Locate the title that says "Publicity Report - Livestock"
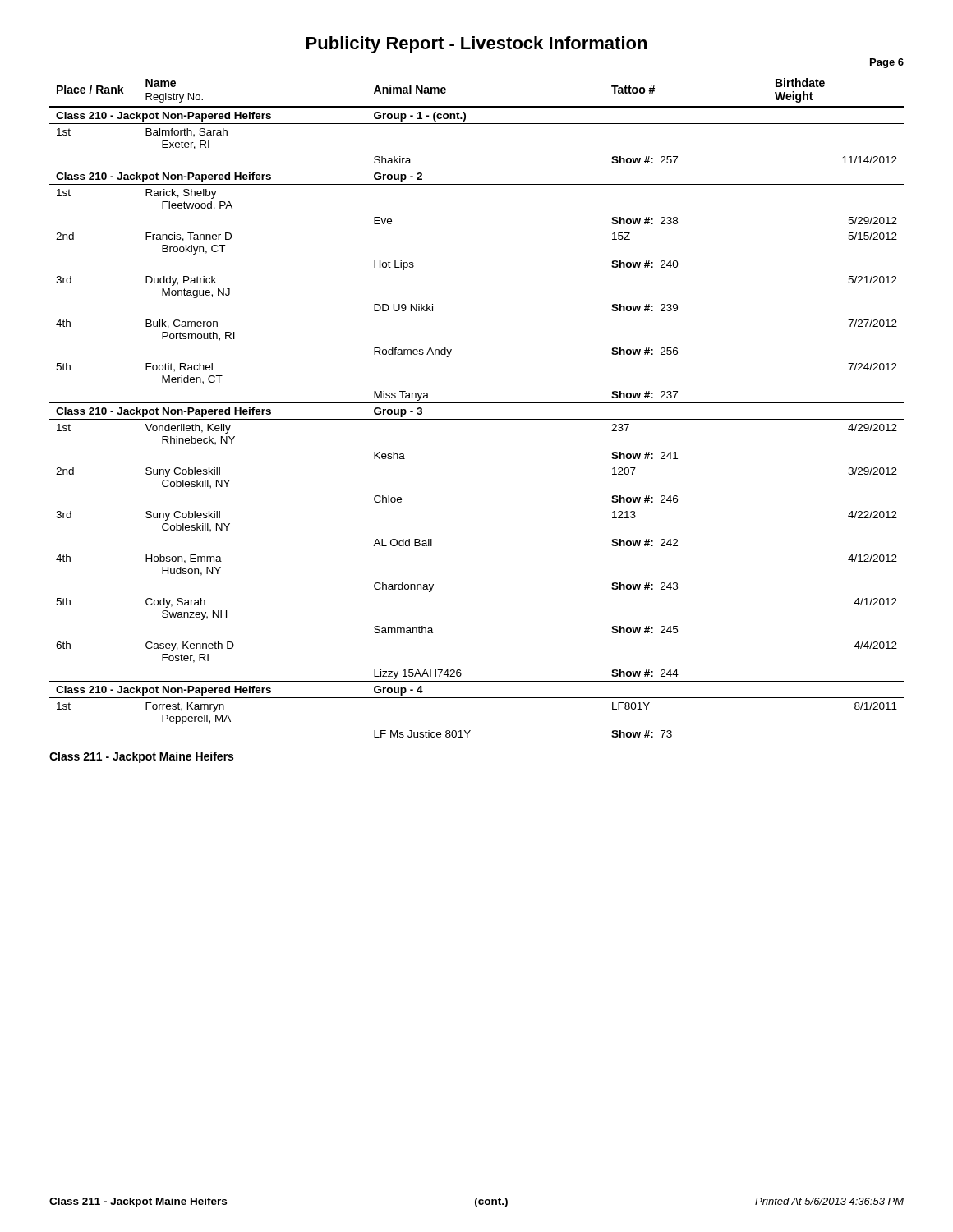 [x=476, y=43]
